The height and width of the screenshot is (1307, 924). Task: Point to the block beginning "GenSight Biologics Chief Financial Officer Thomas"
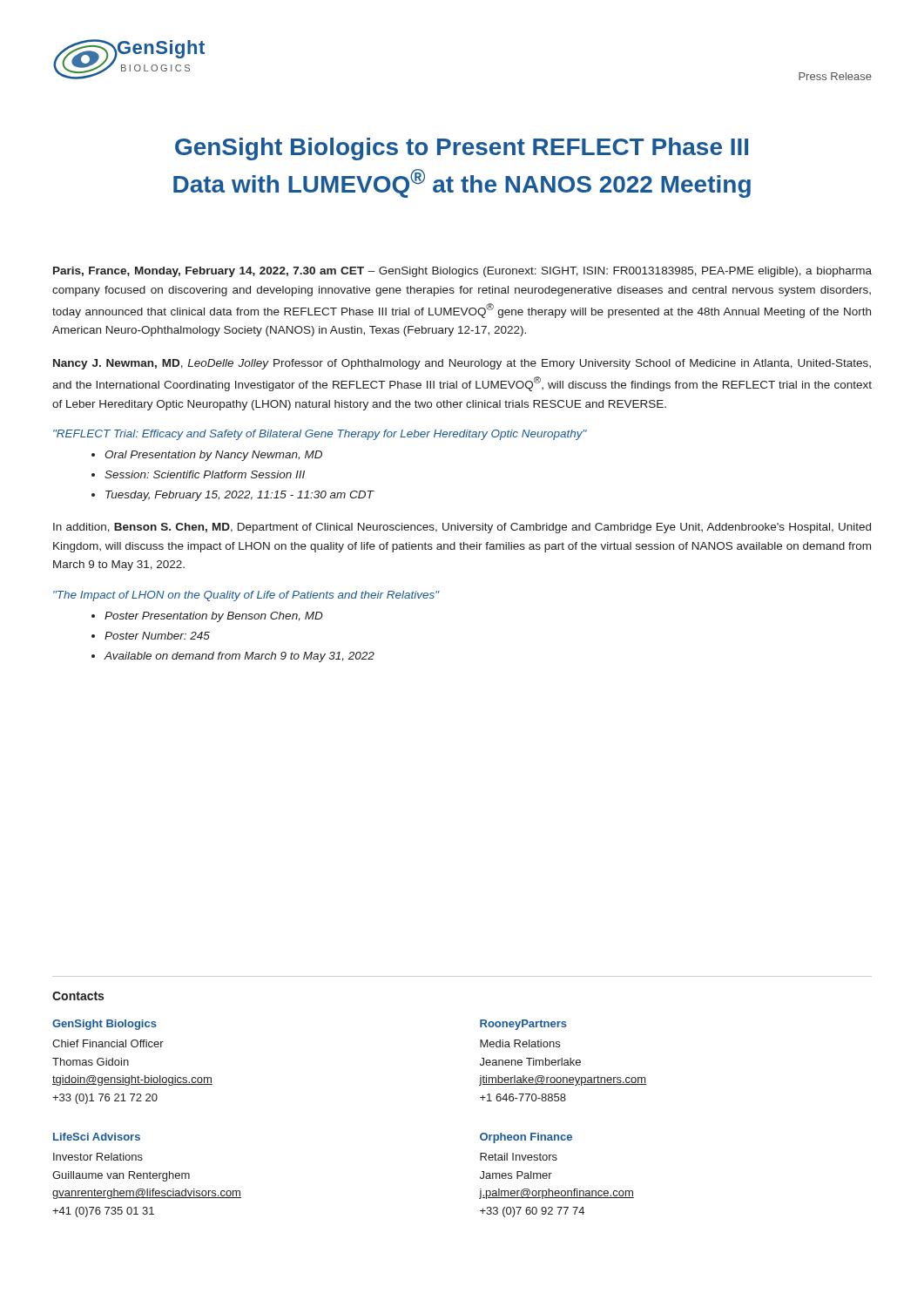(105, 1025)
